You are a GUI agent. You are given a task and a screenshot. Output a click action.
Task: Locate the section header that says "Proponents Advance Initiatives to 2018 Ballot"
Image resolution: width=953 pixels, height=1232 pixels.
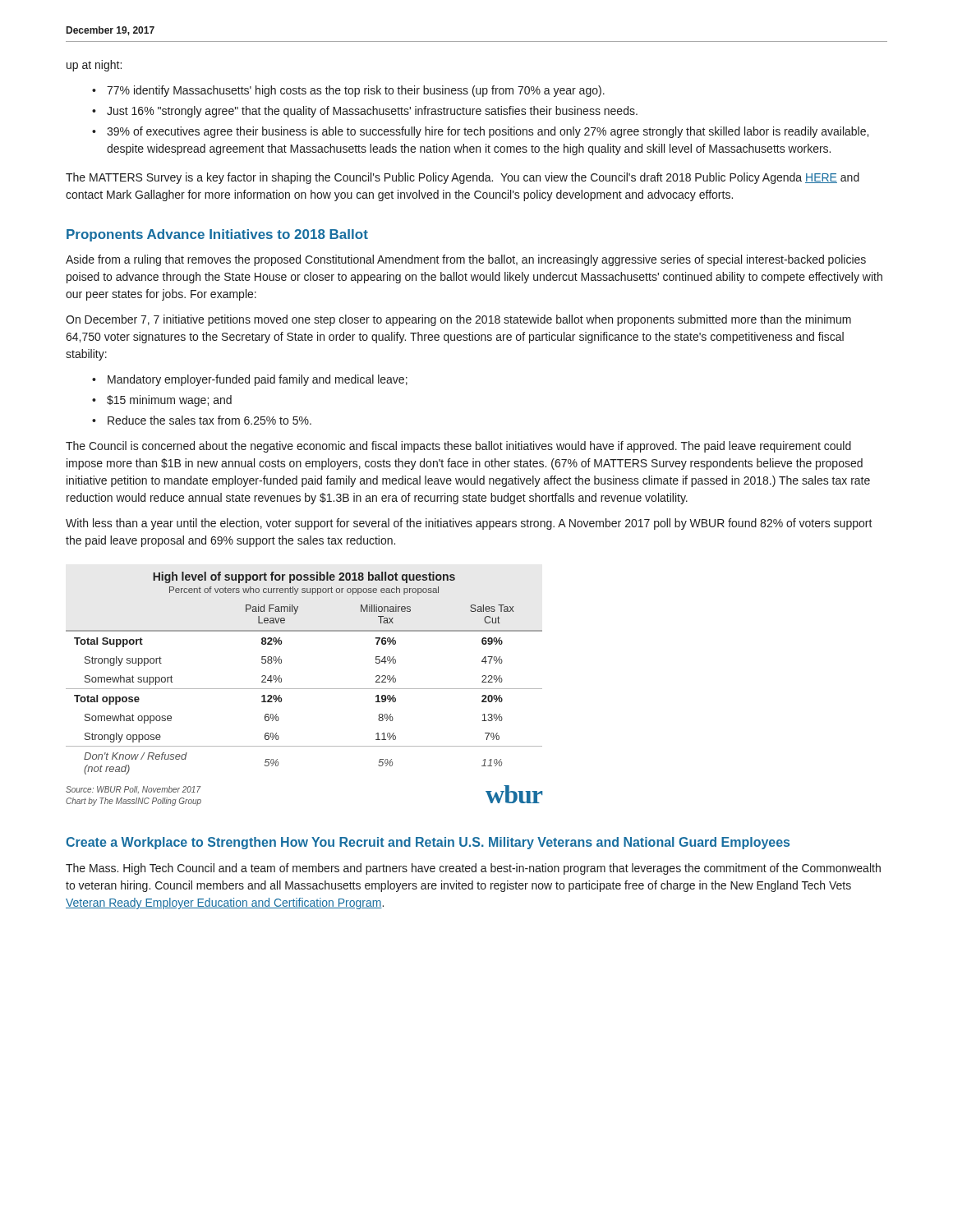point(217,235)
